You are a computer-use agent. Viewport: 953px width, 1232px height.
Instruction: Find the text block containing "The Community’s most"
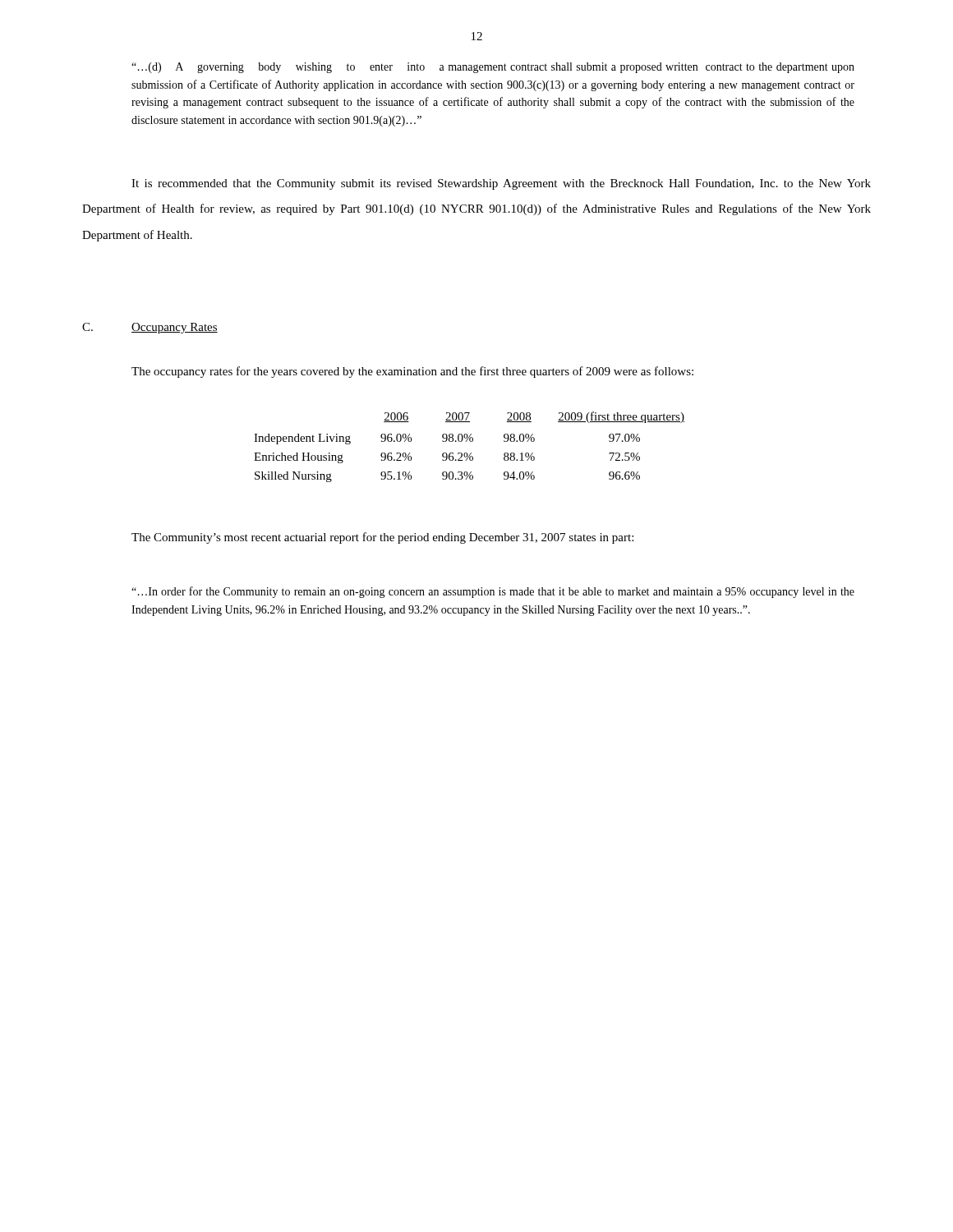(x=476, y=538)
